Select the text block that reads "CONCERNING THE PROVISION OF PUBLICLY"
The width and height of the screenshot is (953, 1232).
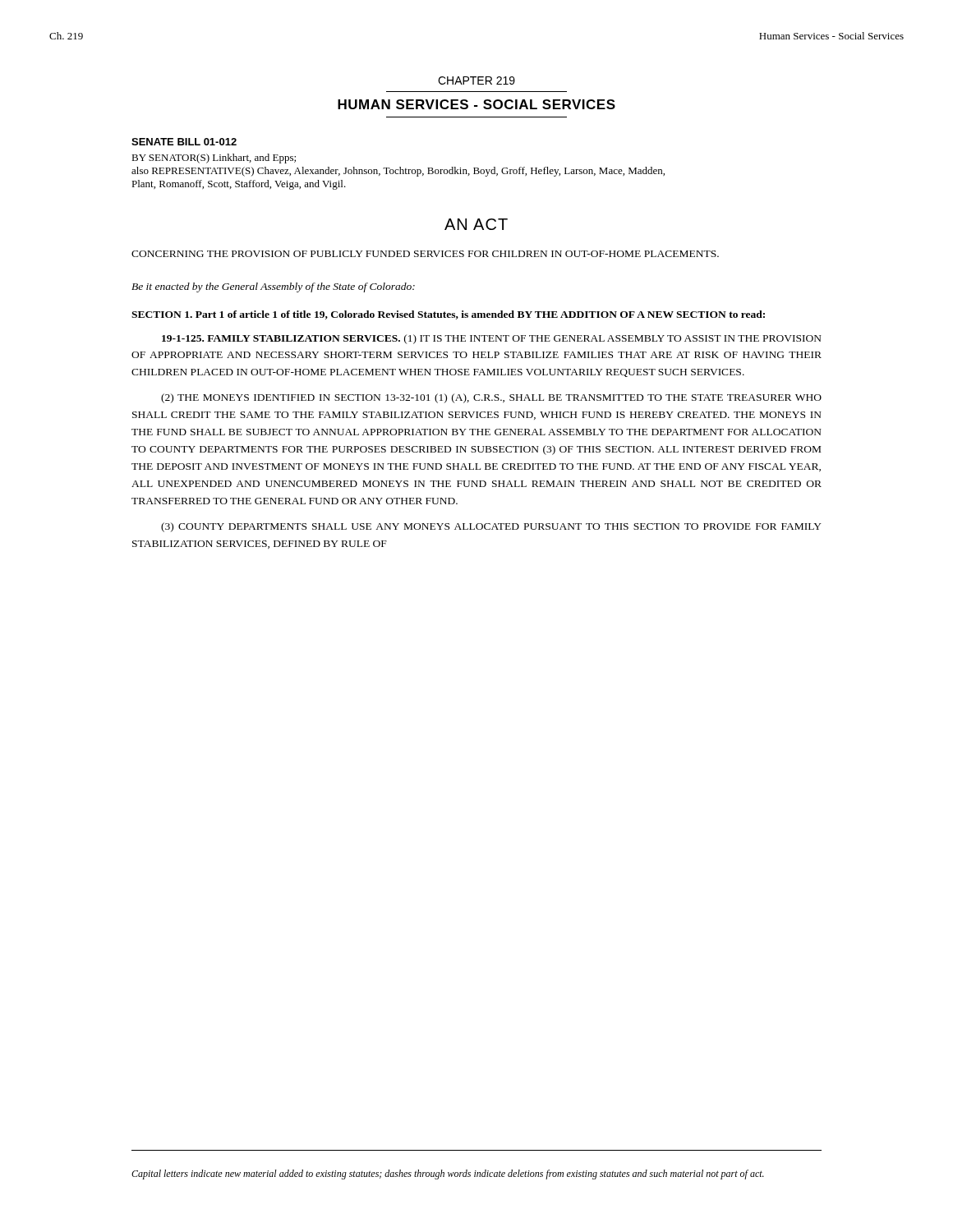pyautogui.click(x=425, y=253)
